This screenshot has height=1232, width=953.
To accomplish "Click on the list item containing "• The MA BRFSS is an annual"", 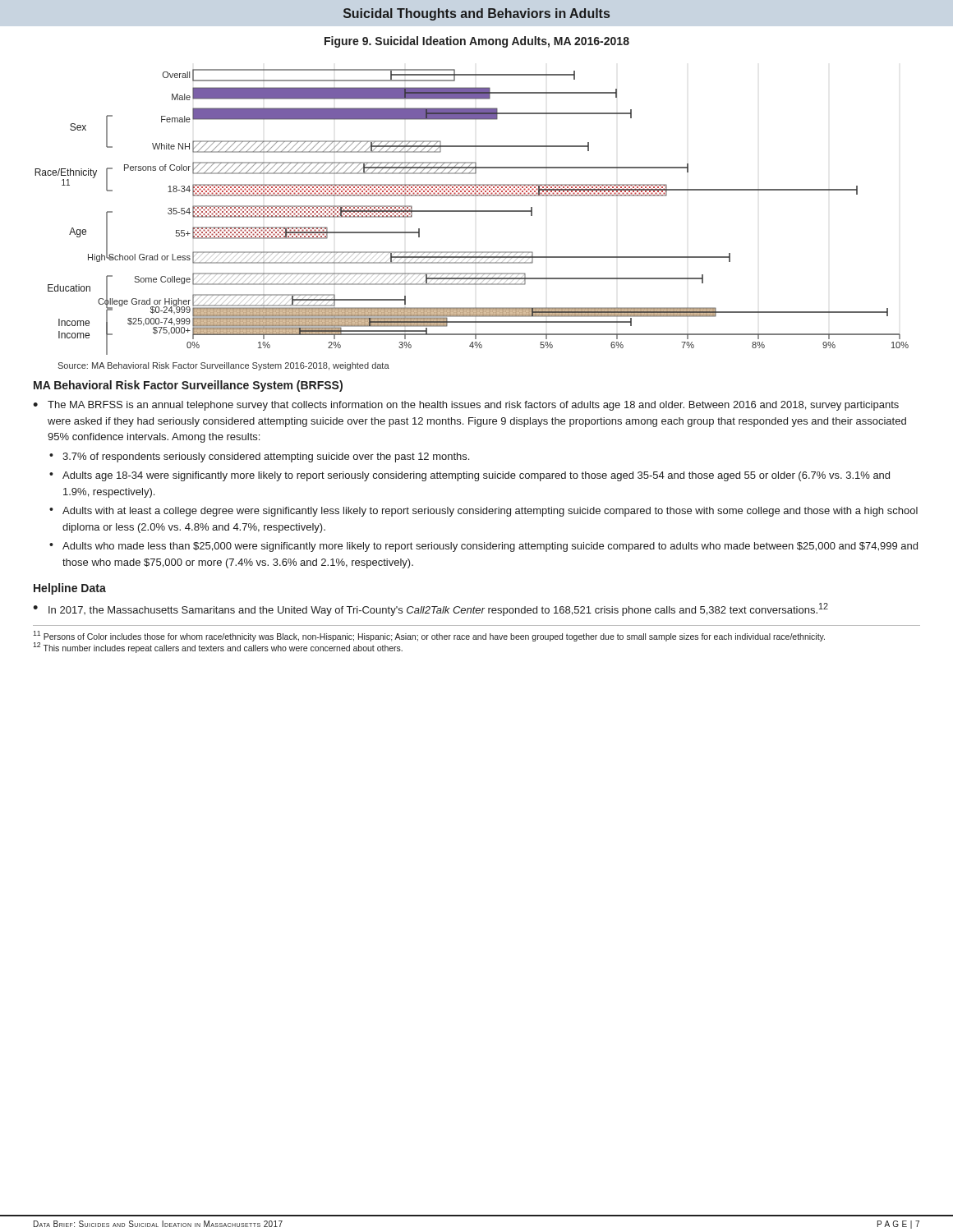I will pyautogui.click(x=476, y=421).
